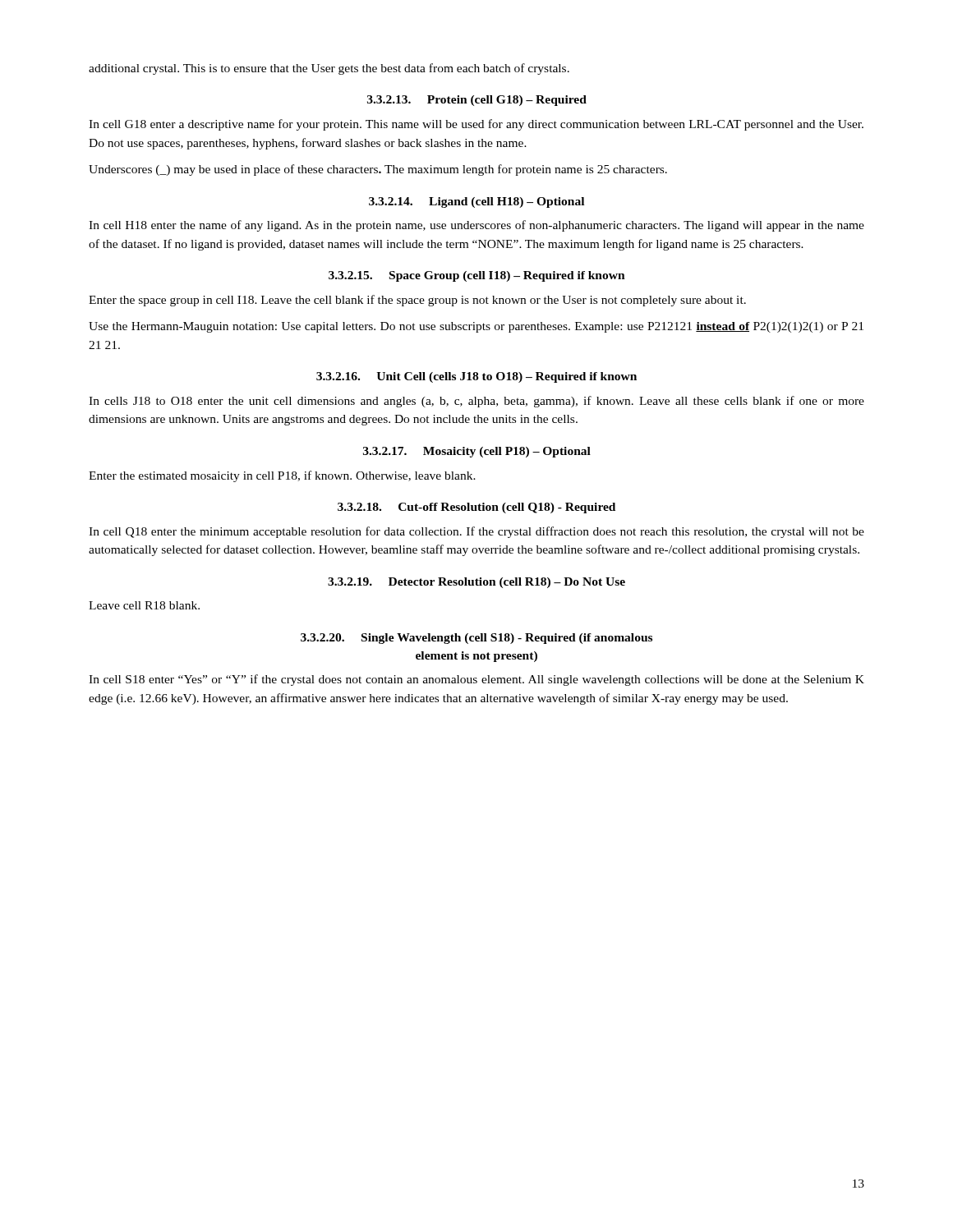Find the region starting "3.3.2.18. Cut-off Resolution (cell"

476,506
